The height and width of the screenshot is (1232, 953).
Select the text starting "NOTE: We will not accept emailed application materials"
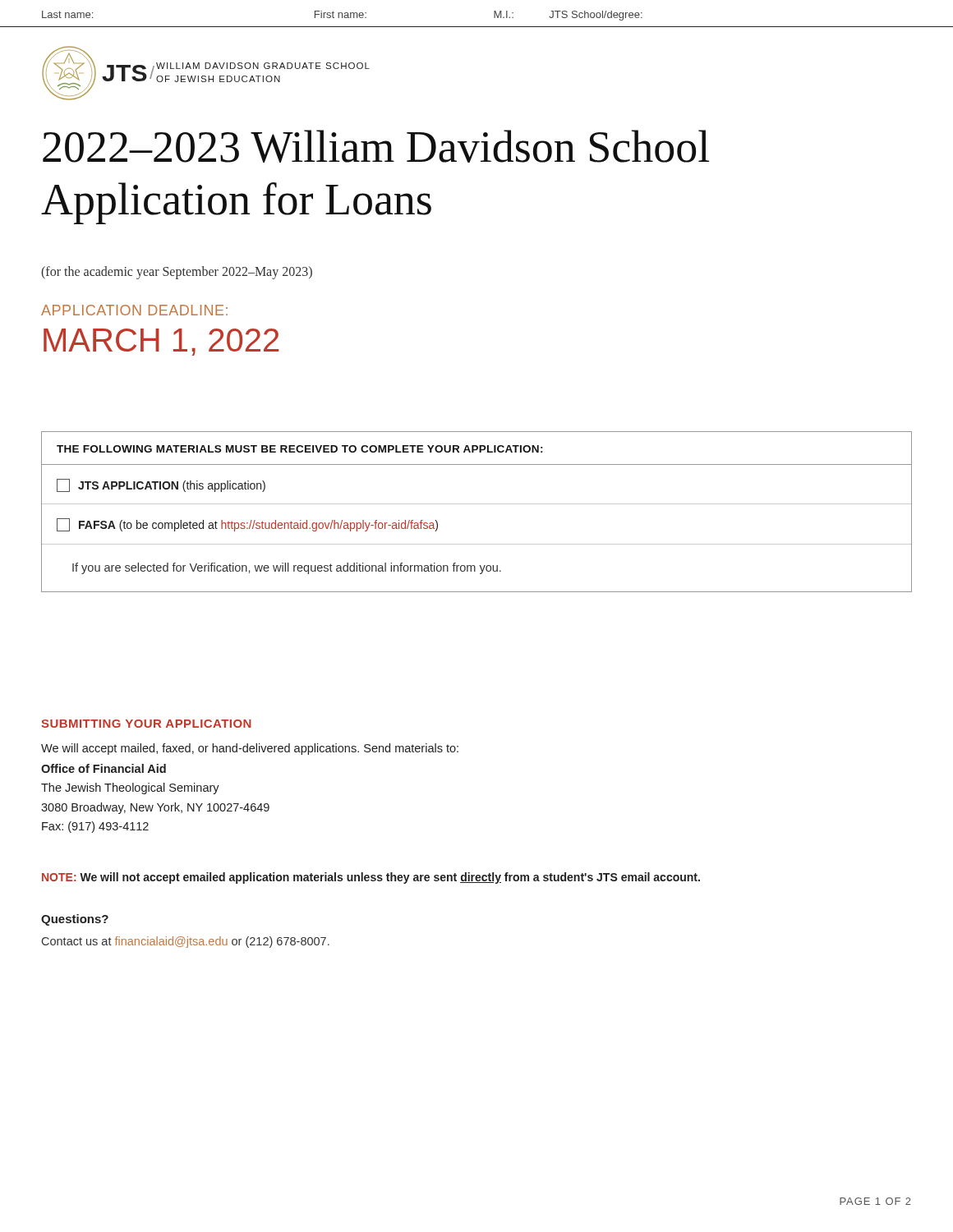[476, 878]
